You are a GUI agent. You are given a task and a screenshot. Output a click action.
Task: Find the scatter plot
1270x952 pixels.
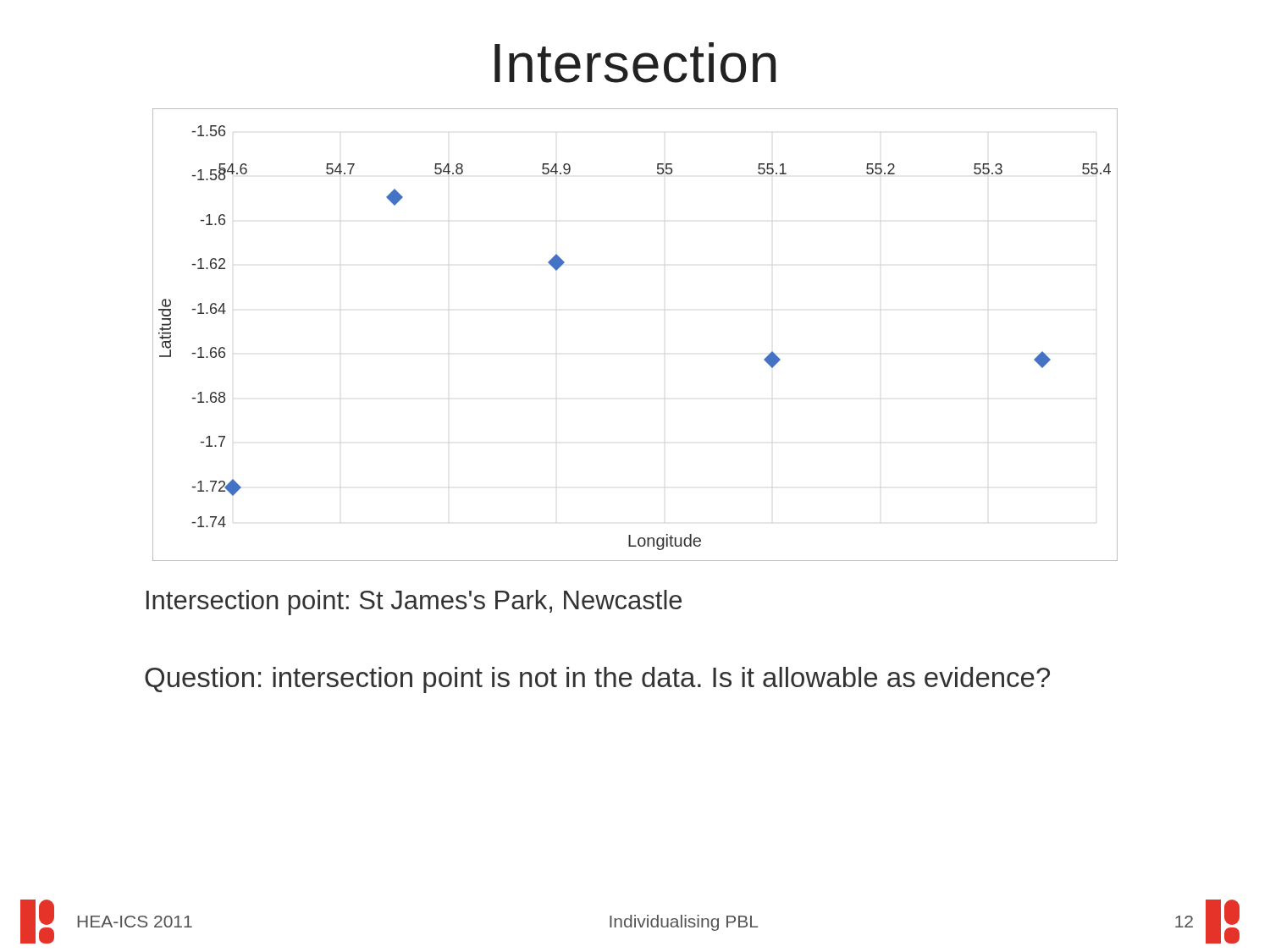coord(635,335)
